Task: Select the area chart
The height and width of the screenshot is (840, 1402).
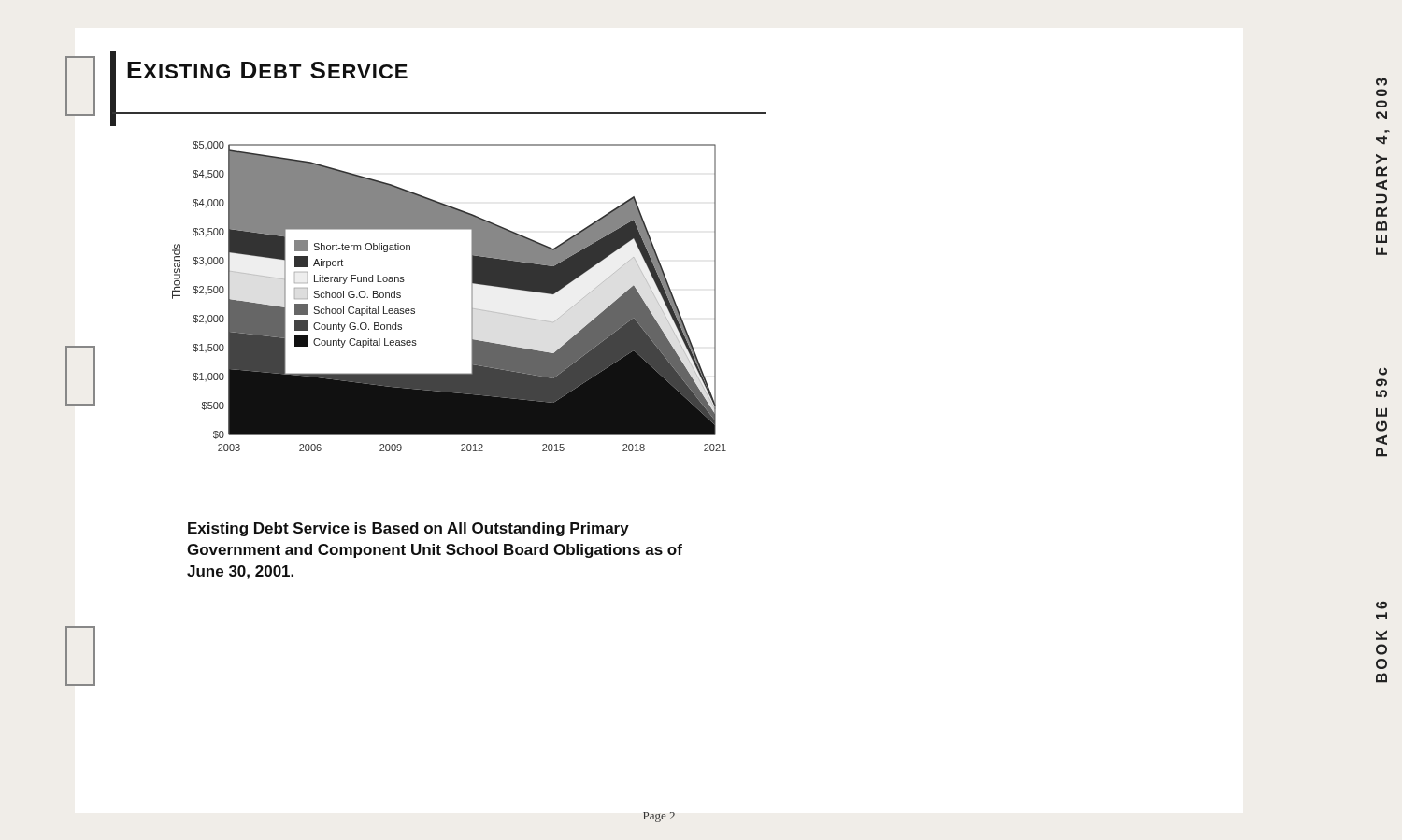Action: point(453,318)
